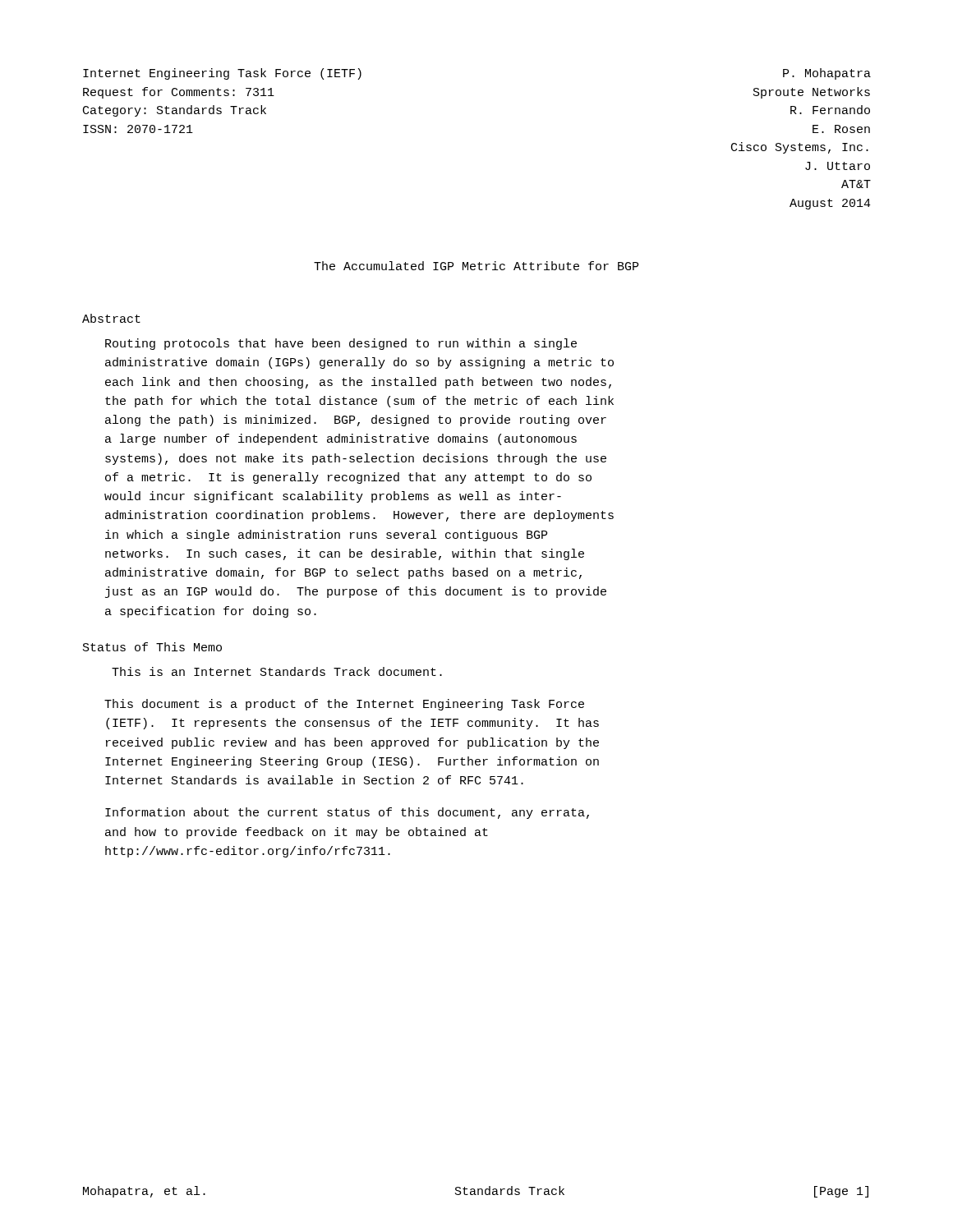Click the passage that begins "Information about the"
This screenshot has width=953, height=1232.
click(x=337, y=833)
